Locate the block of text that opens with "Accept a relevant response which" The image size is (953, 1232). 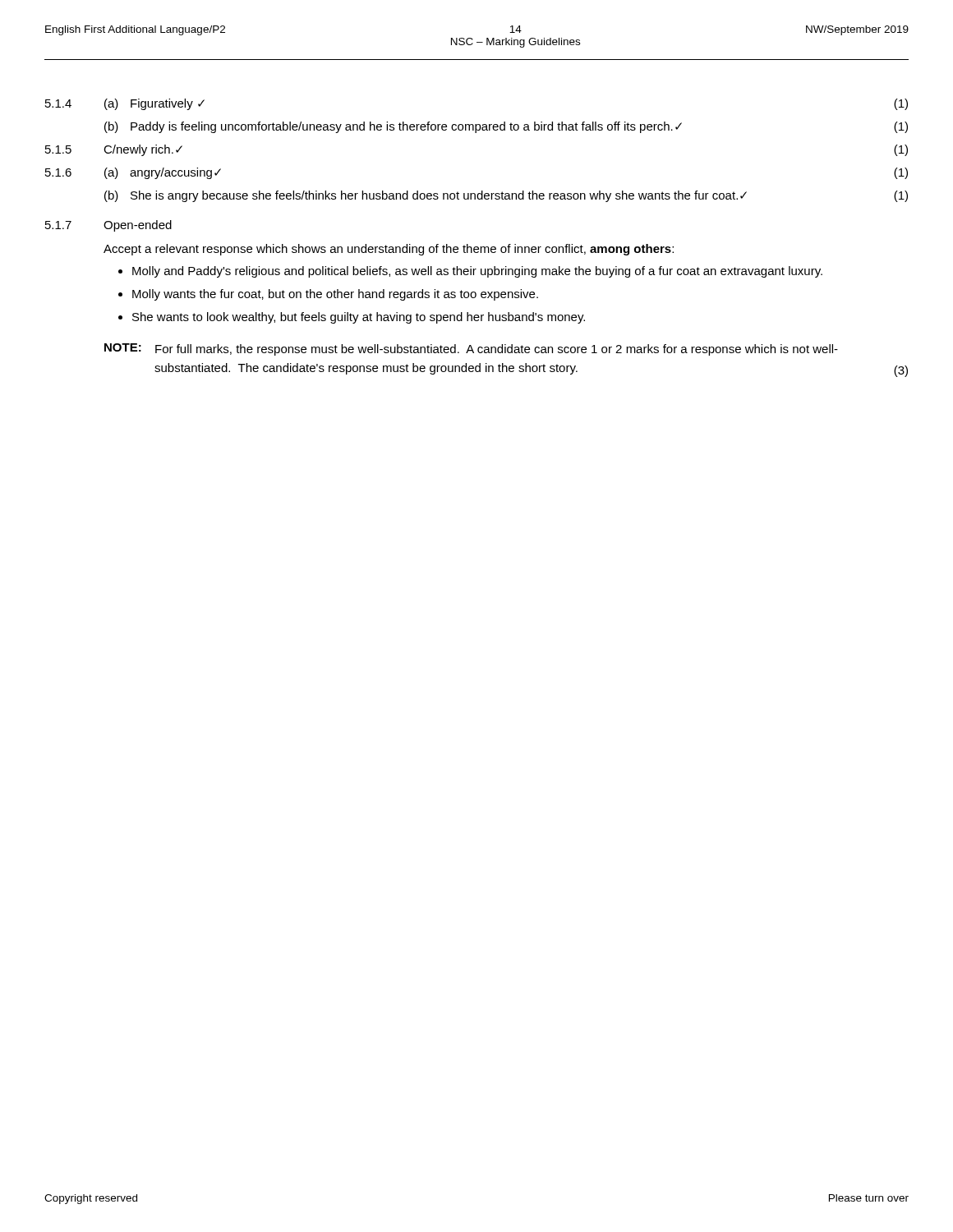[x=389, y=248]
